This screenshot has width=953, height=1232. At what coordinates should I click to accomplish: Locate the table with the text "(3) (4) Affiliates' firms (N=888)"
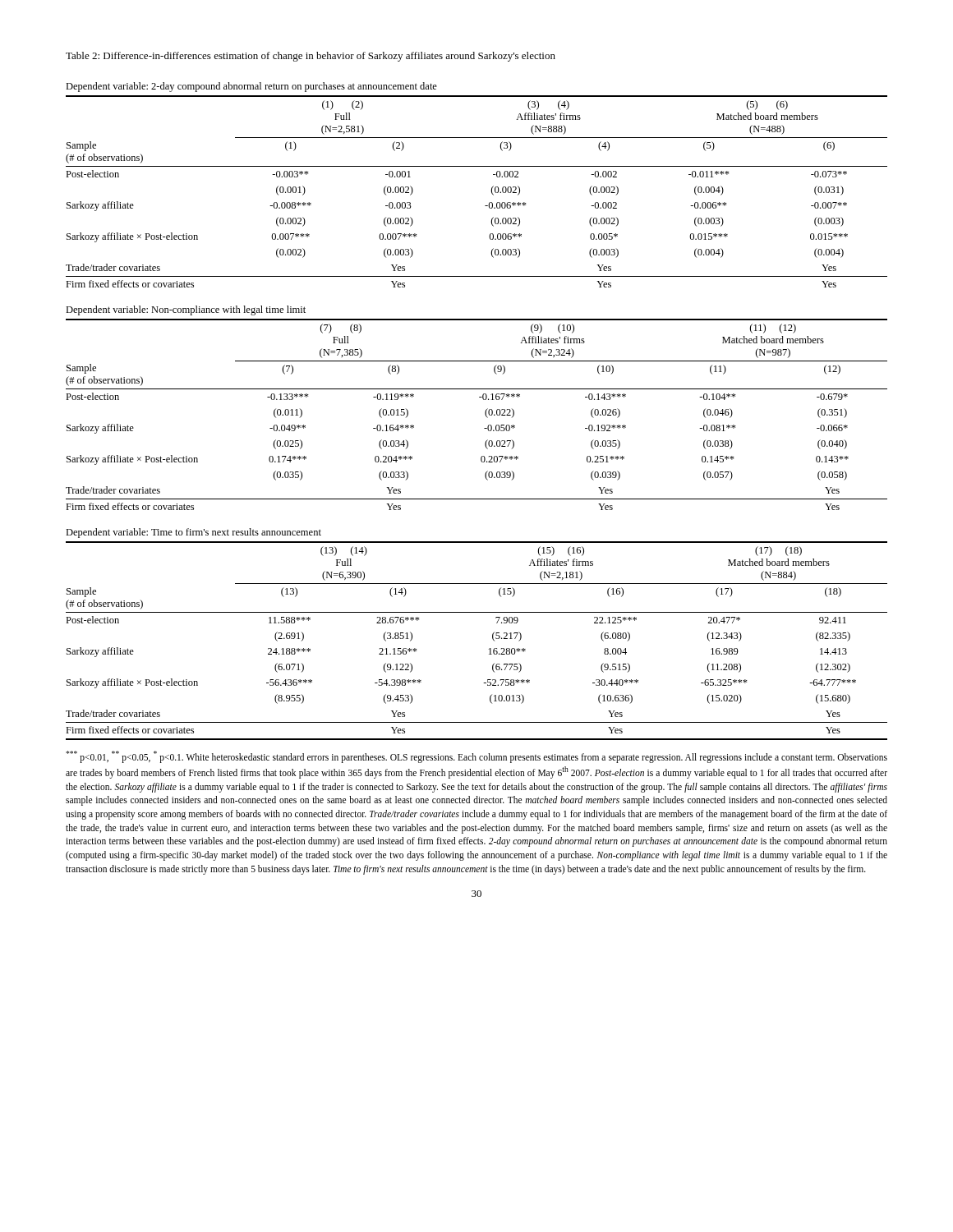pos(476,194)
